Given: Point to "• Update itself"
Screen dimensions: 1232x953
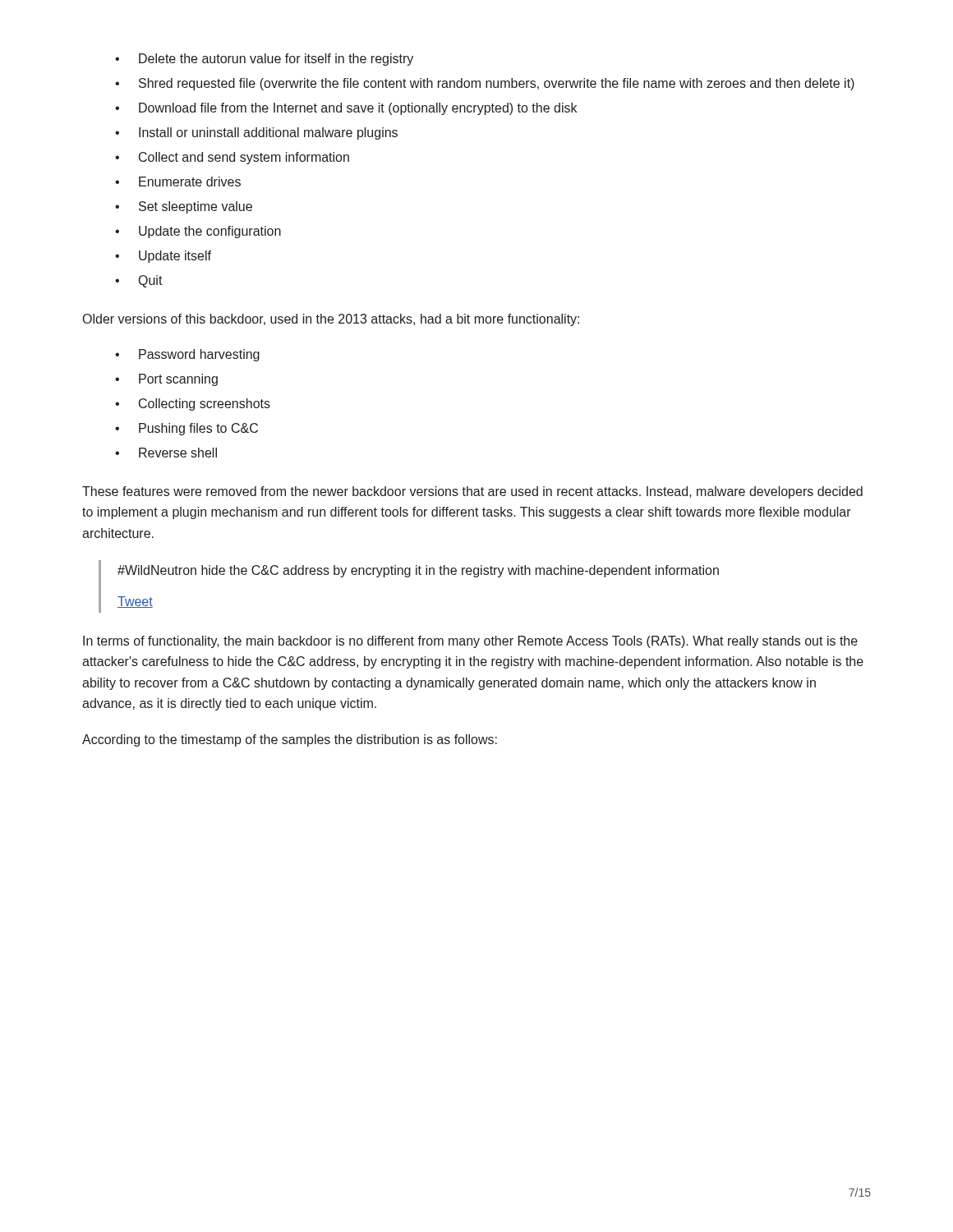Looking at the screenshot, I should 163,256.
